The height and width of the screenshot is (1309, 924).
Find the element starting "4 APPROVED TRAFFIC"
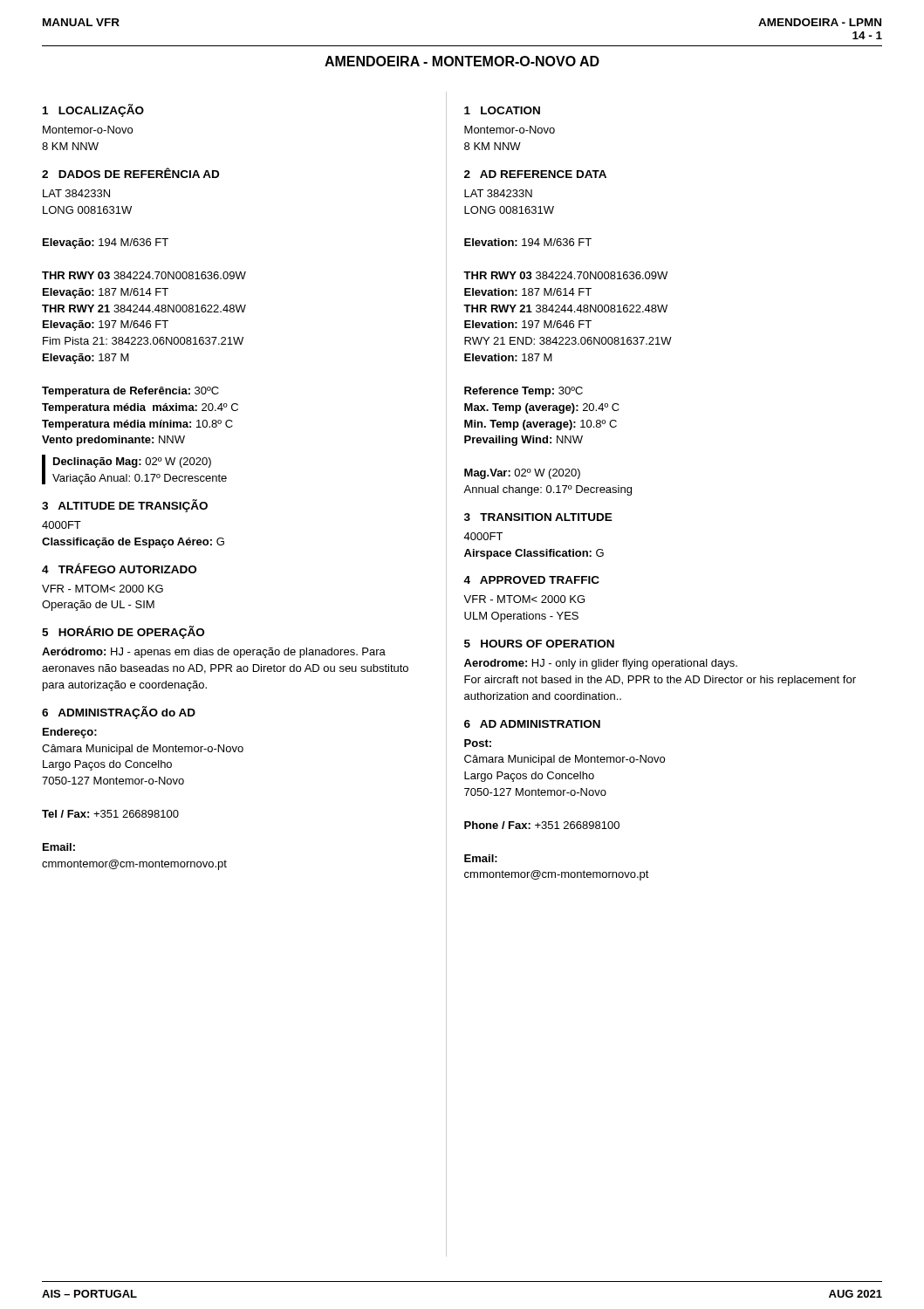tap(532, 580)
